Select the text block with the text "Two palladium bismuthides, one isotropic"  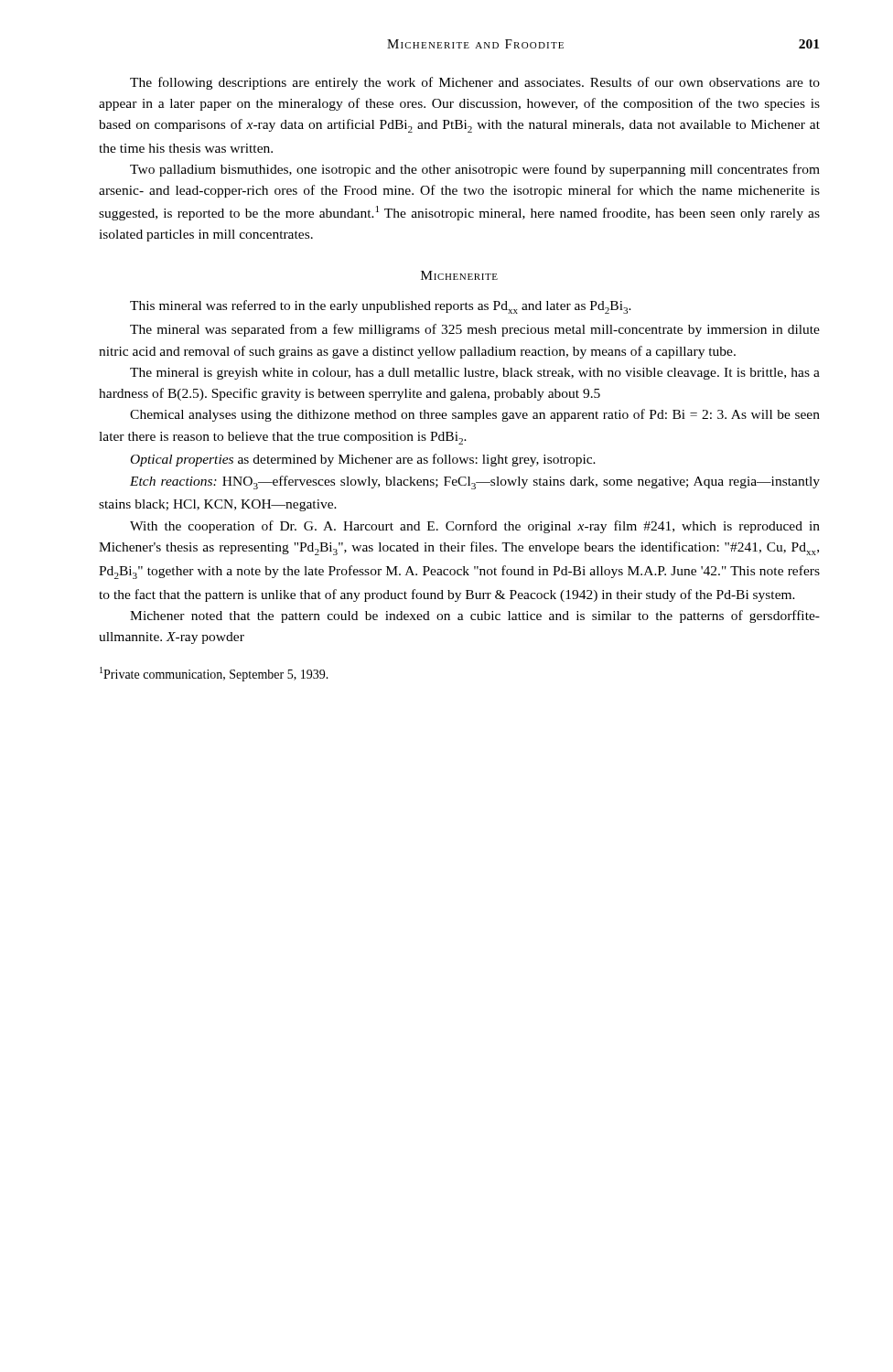point(459,201)
